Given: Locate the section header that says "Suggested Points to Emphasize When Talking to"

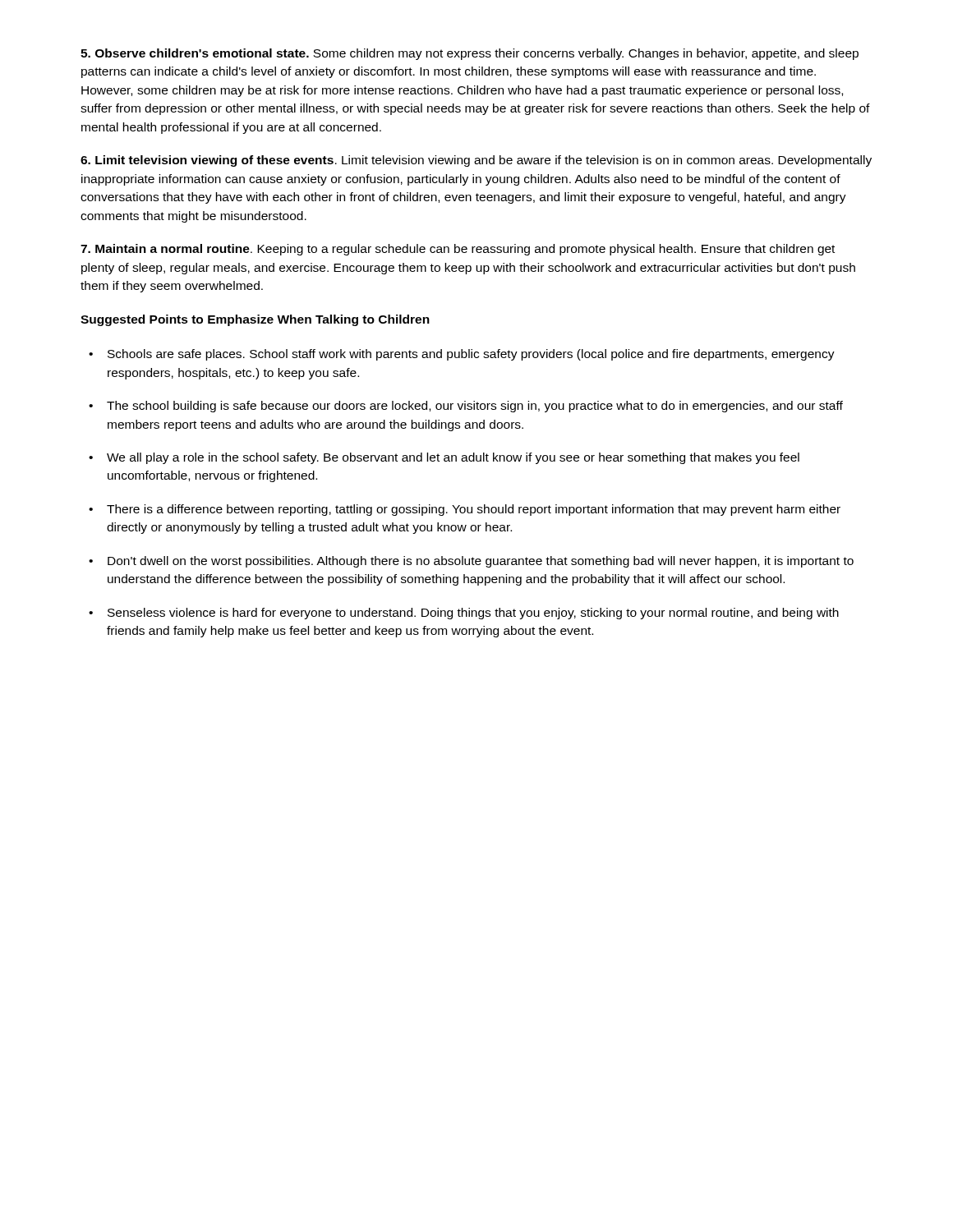Looking at the screenshot, I should click(255, 319).
